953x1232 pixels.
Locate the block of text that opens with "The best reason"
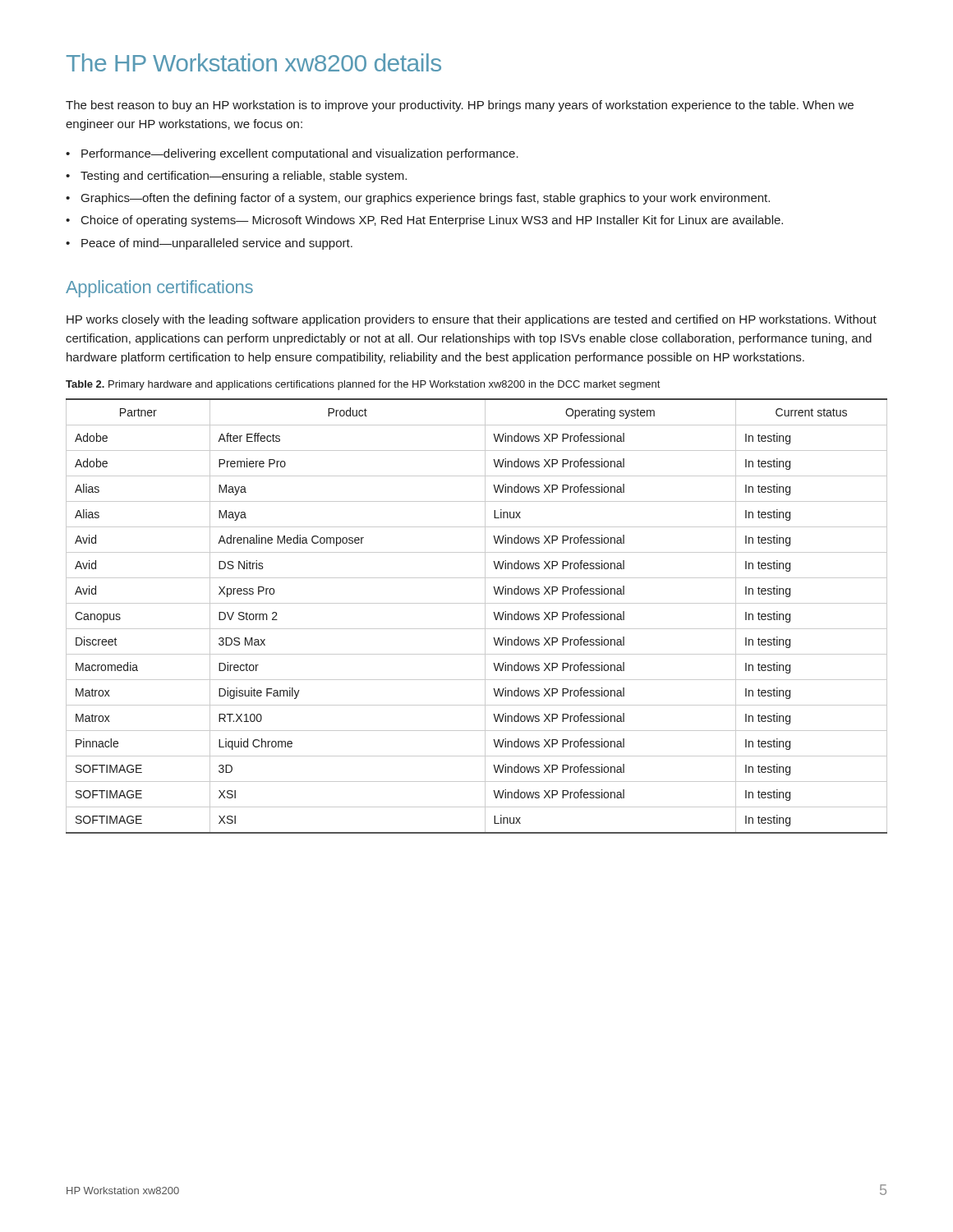coord(476,114)
